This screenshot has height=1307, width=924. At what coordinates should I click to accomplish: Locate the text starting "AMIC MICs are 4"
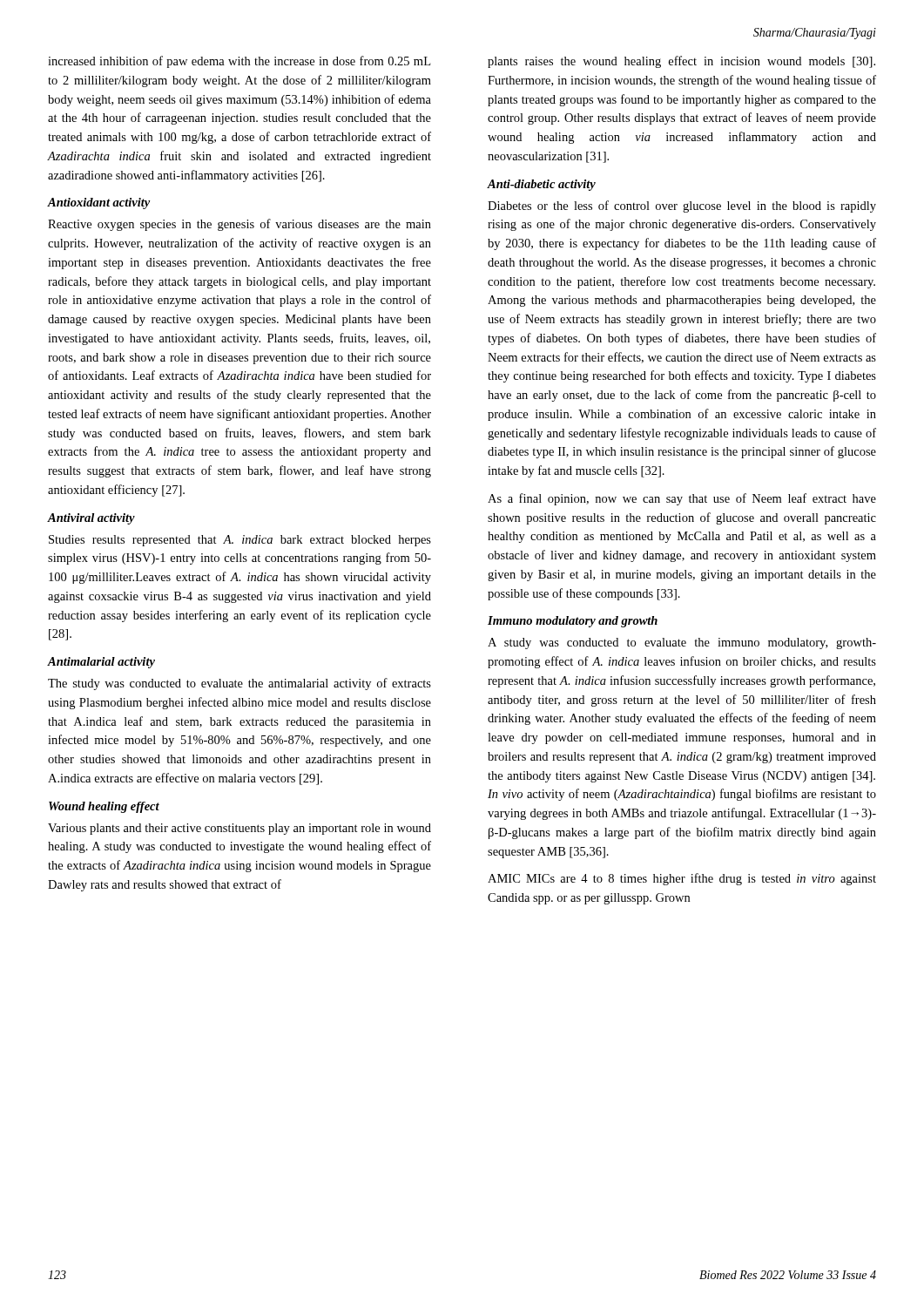682,889
